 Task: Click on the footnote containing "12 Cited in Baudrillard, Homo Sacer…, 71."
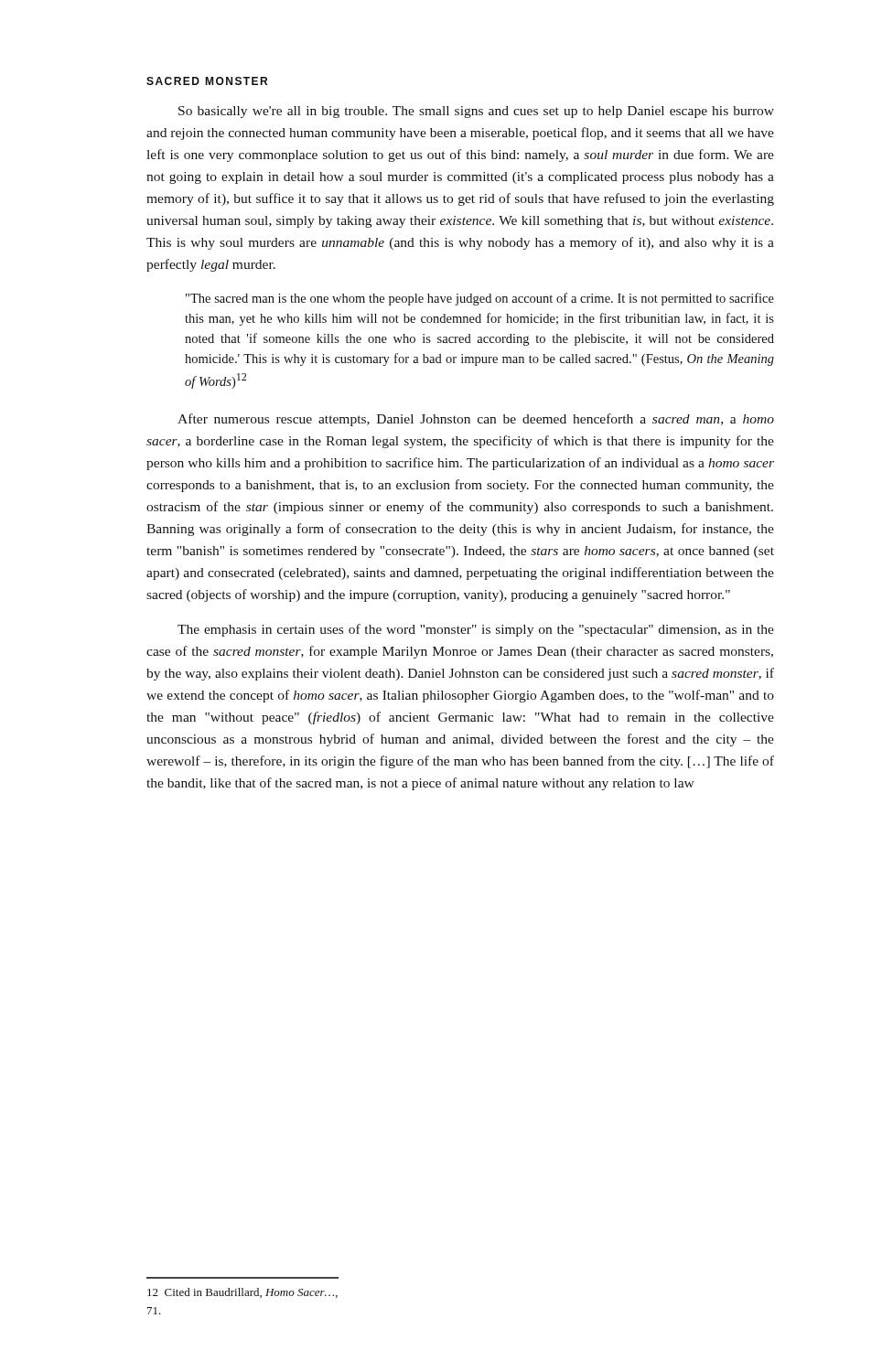(x=242, y=1301)
